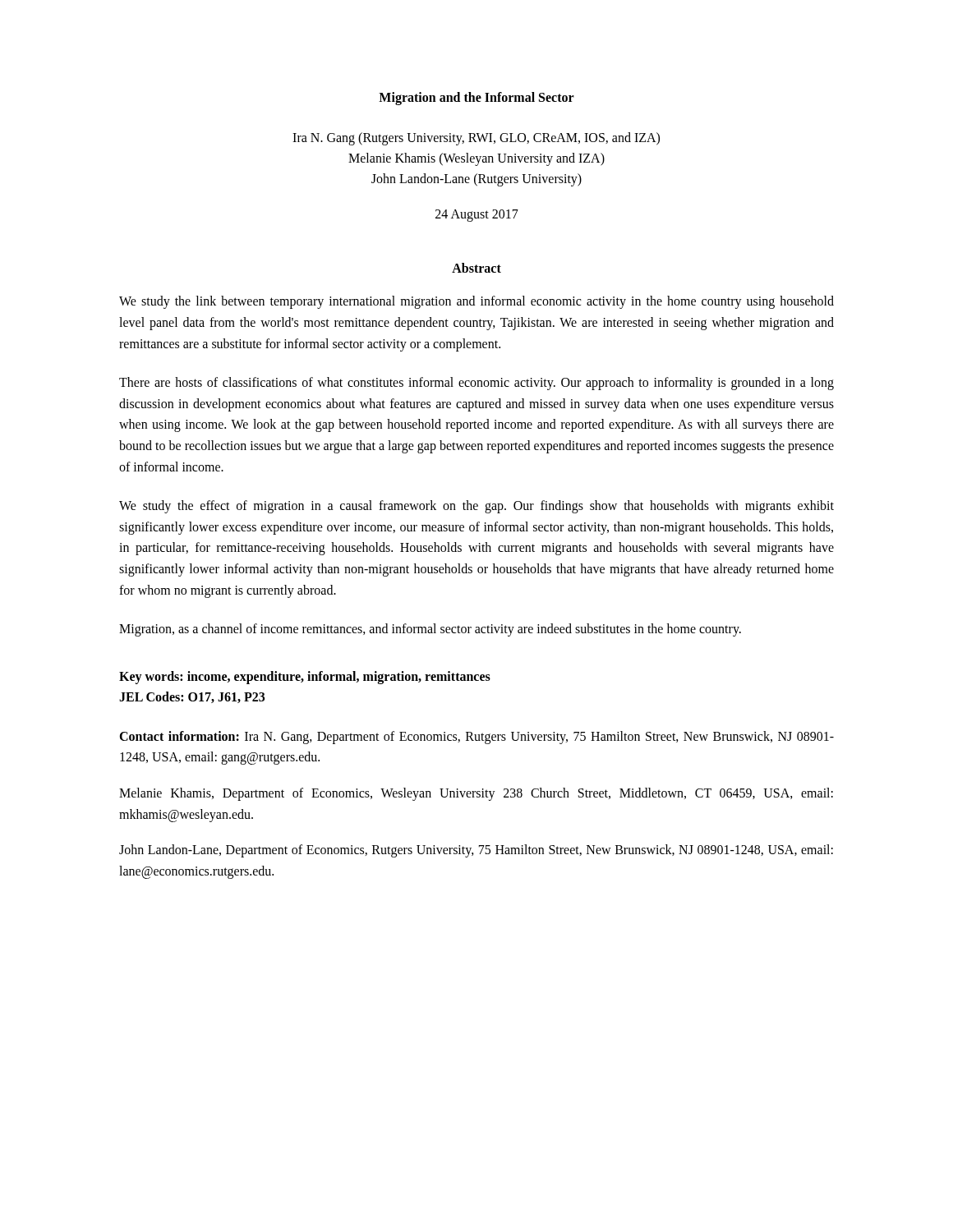This screenshot has width=953, height=1232.
Task: Locate the text block that says "We study the effect"
Action: (x=476, y=548)
